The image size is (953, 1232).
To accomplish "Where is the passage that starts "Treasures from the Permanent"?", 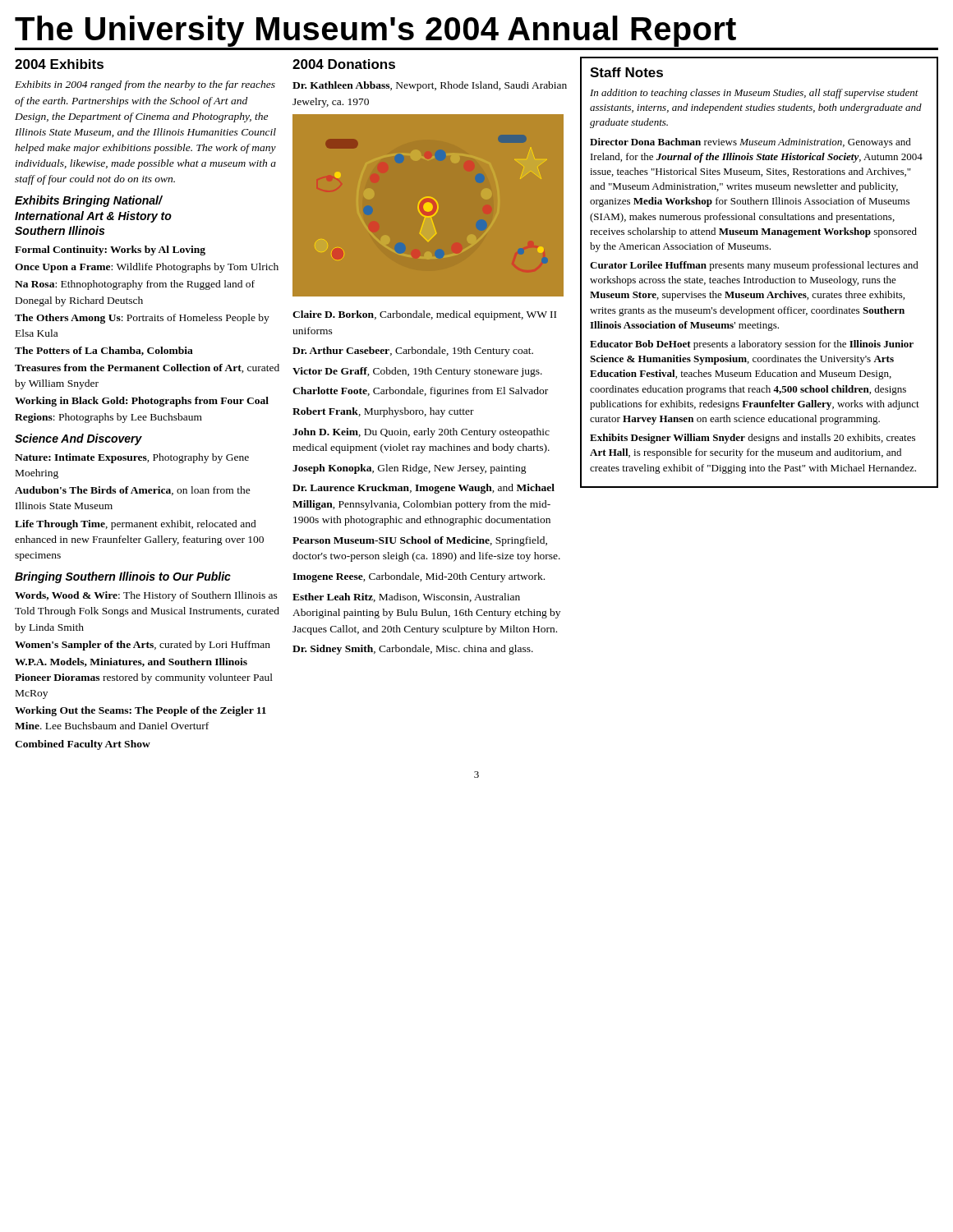I will (x=148, y=376).
